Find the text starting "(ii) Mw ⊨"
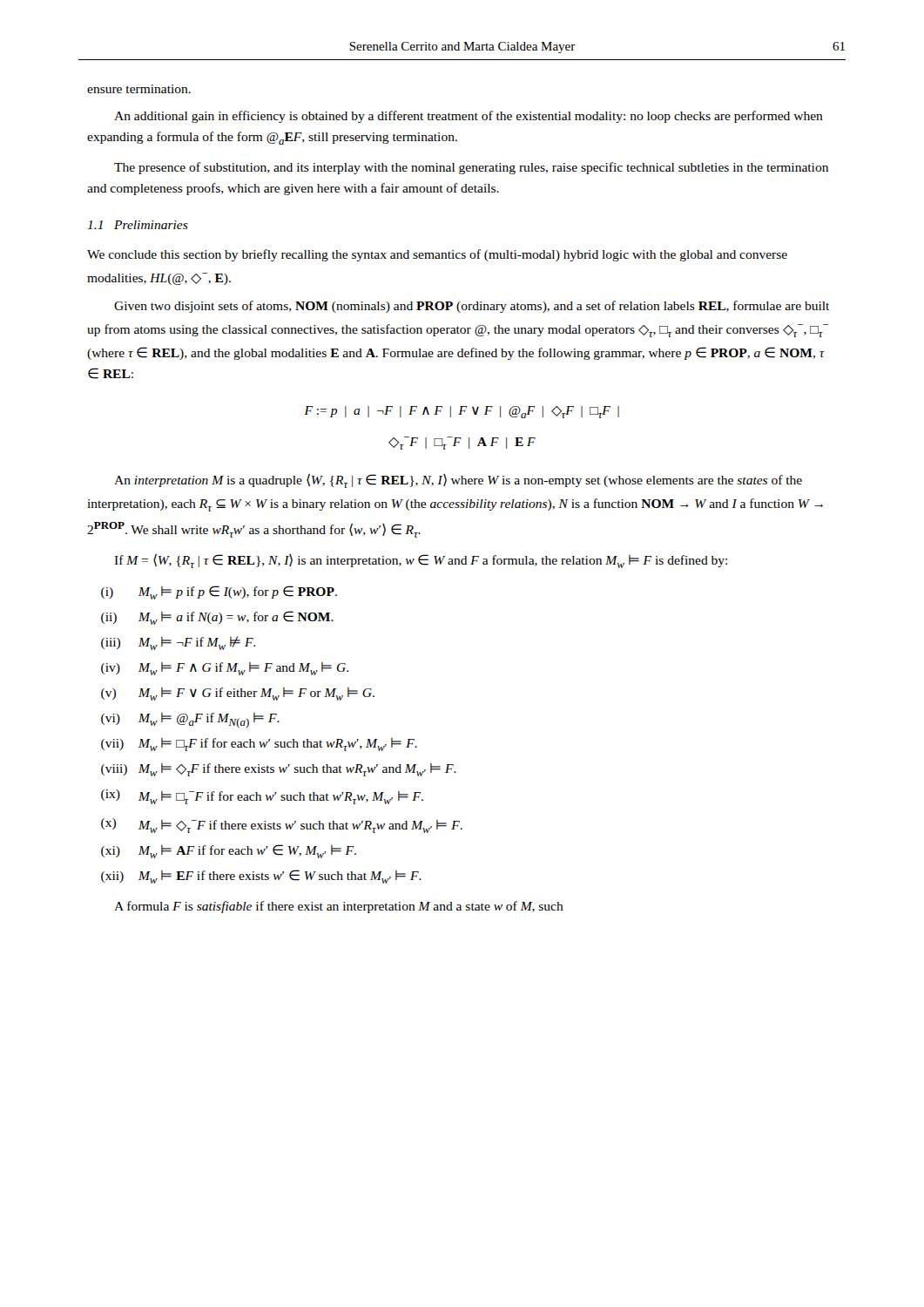 [x=217, y=618]
